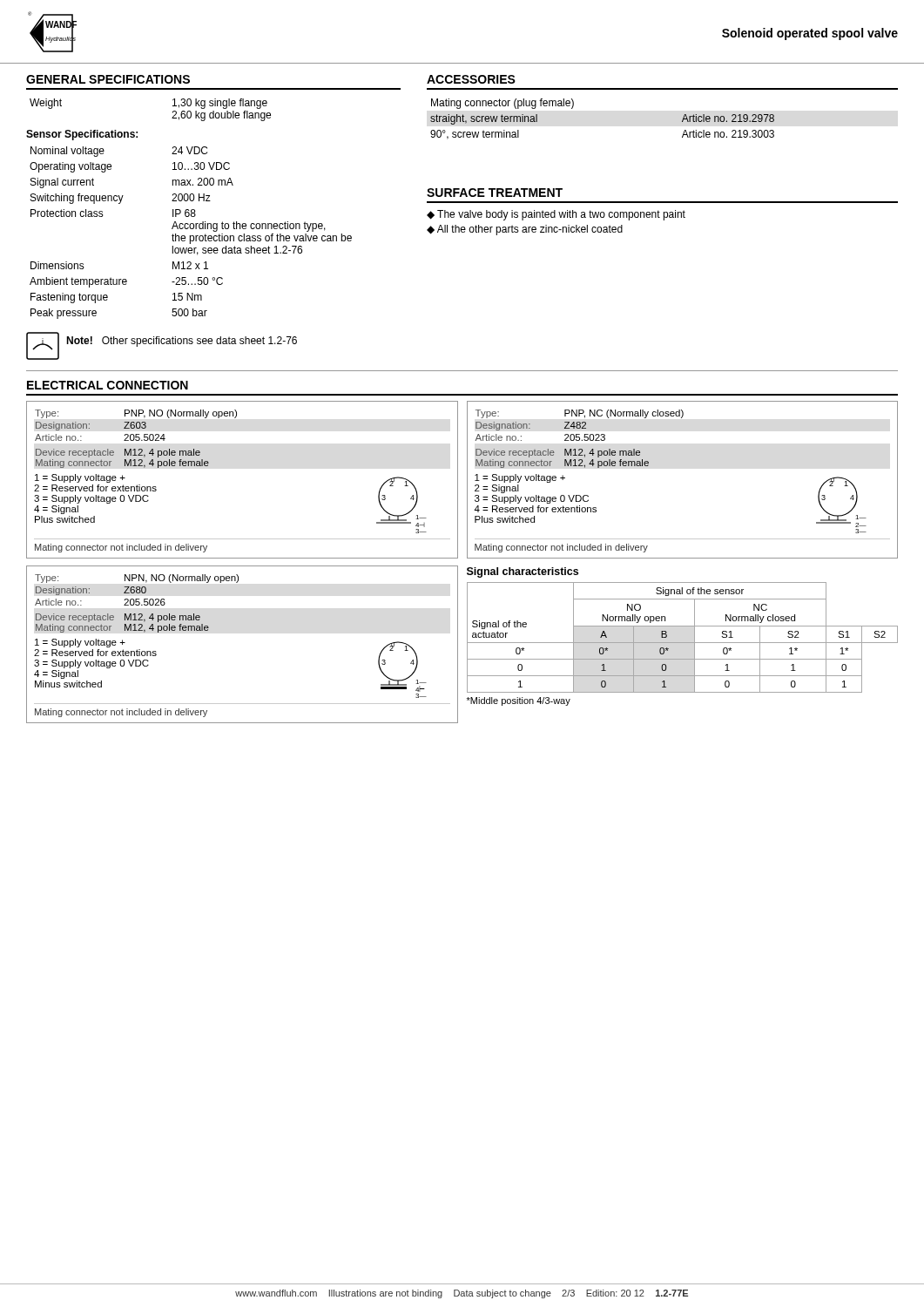The image size is (924, 1307).
Task: Select the block starting "SURFACE TREATMENT"
Action: tap(495, 193)
